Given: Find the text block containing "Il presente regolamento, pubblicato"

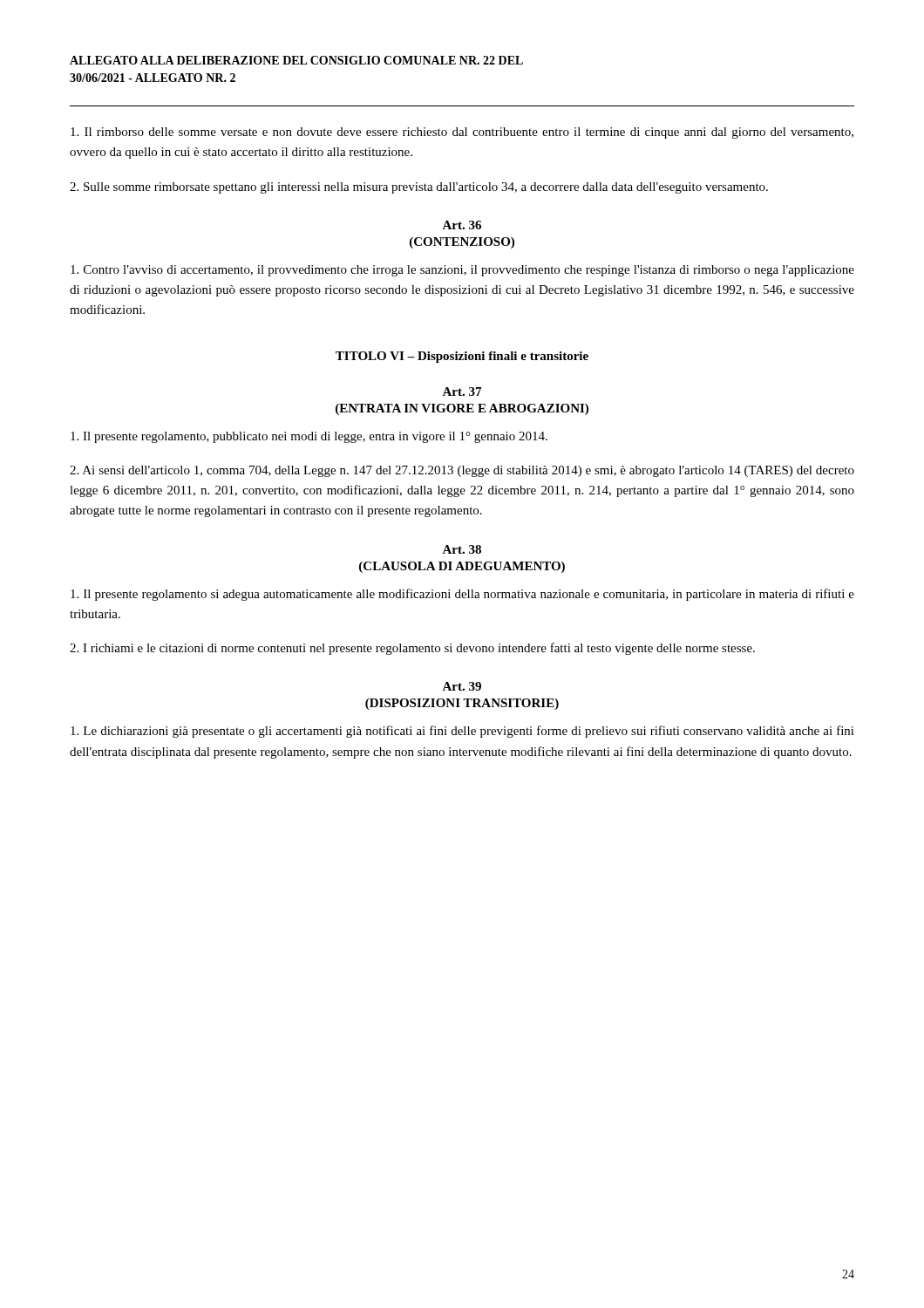Looking at the screenshot, I should [x=309, y=436].
